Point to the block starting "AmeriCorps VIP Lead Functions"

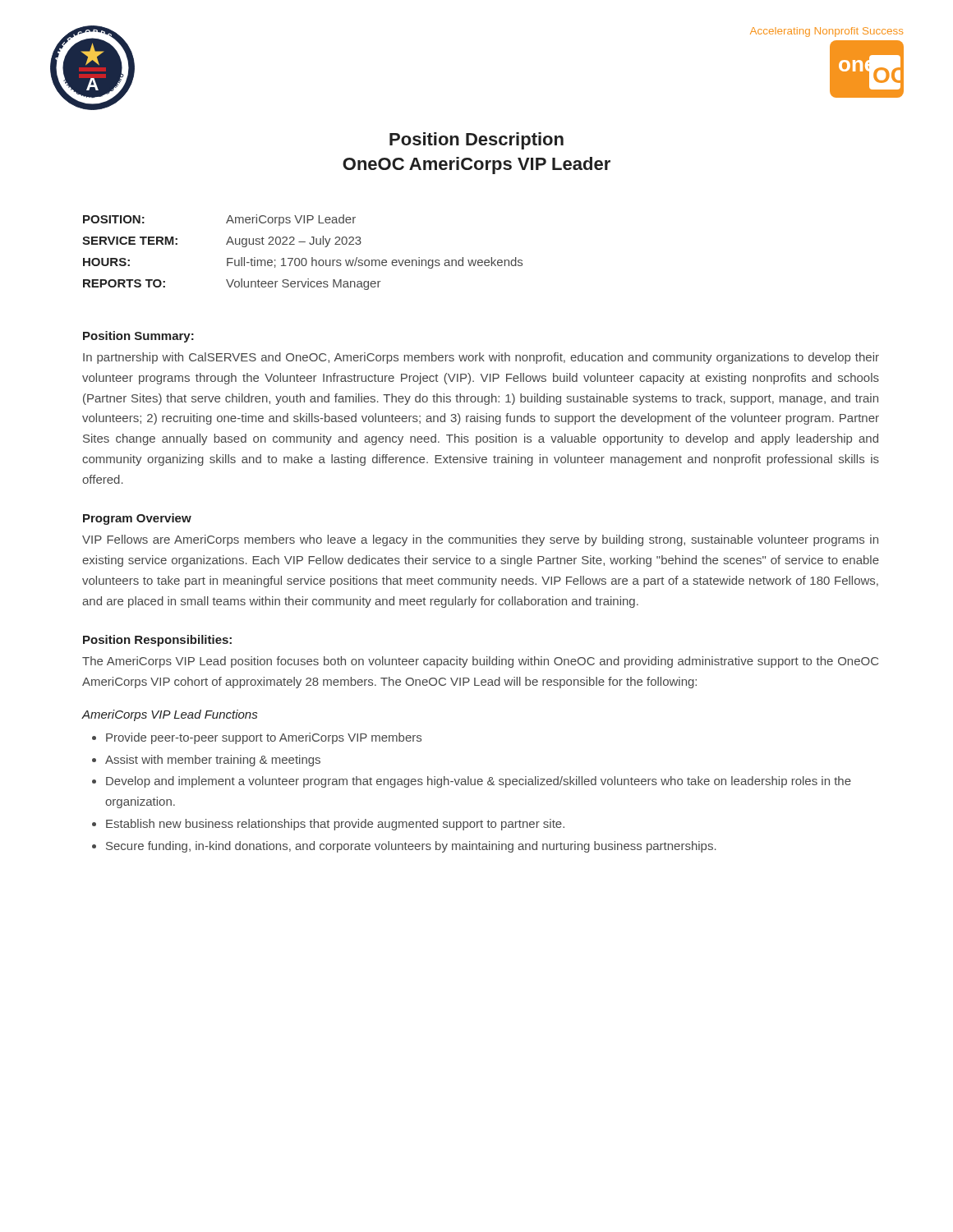(170, 714)
